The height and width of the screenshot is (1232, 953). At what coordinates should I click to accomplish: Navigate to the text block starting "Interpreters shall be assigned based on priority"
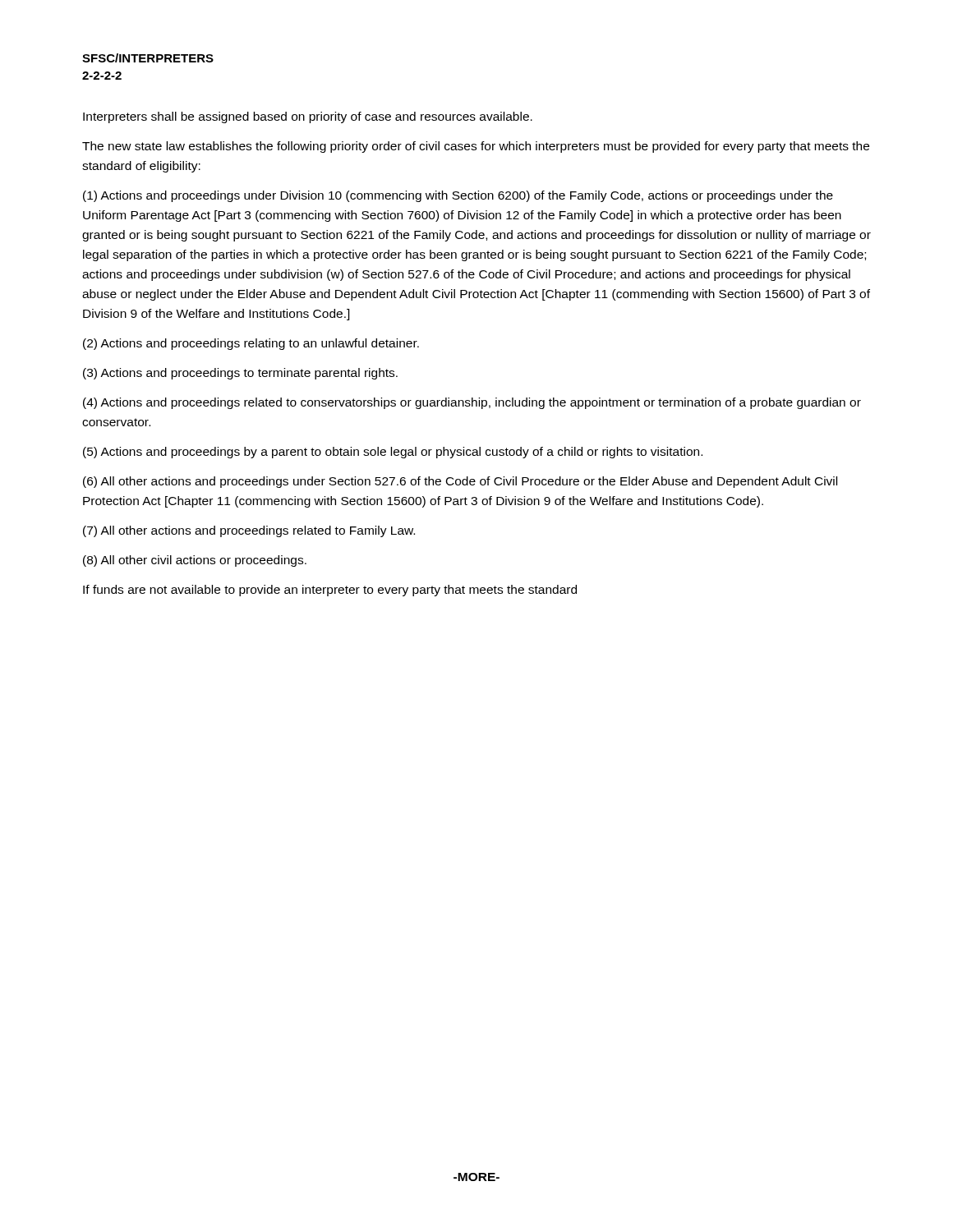point(476,117)
